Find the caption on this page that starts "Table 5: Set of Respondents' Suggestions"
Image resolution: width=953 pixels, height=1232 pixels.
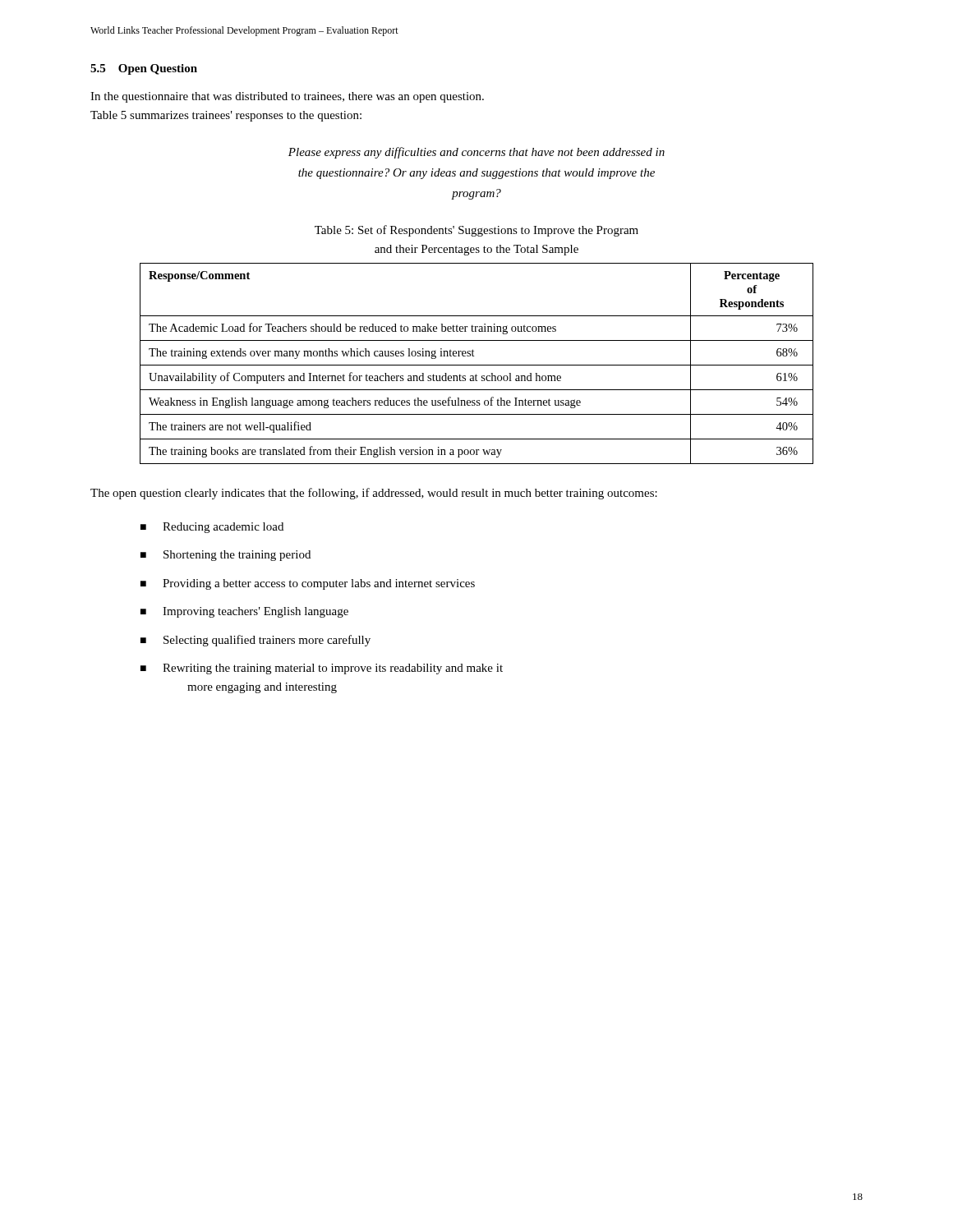point(476,239)
